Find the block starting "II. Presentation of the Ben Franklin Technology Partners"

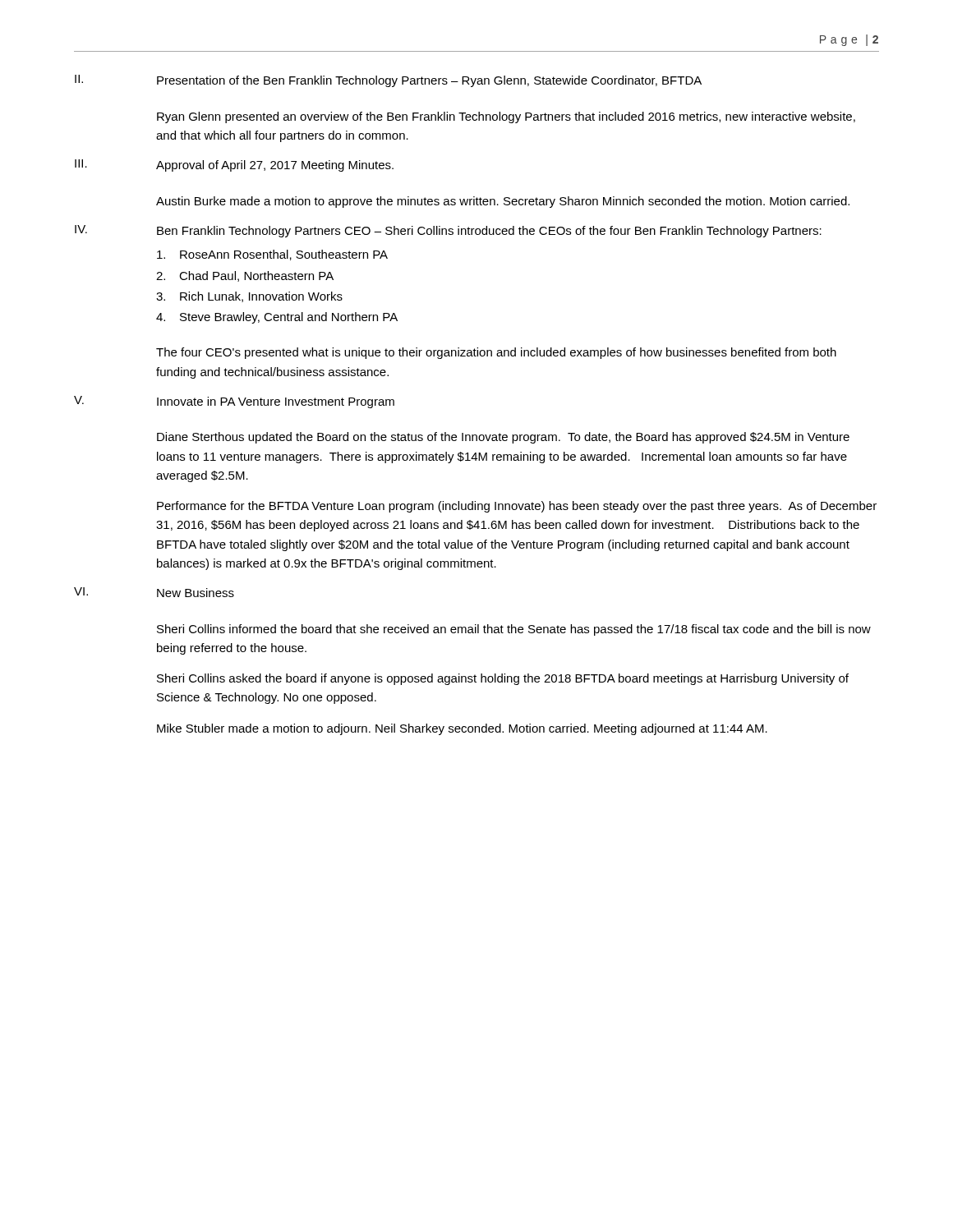point(476,81)
